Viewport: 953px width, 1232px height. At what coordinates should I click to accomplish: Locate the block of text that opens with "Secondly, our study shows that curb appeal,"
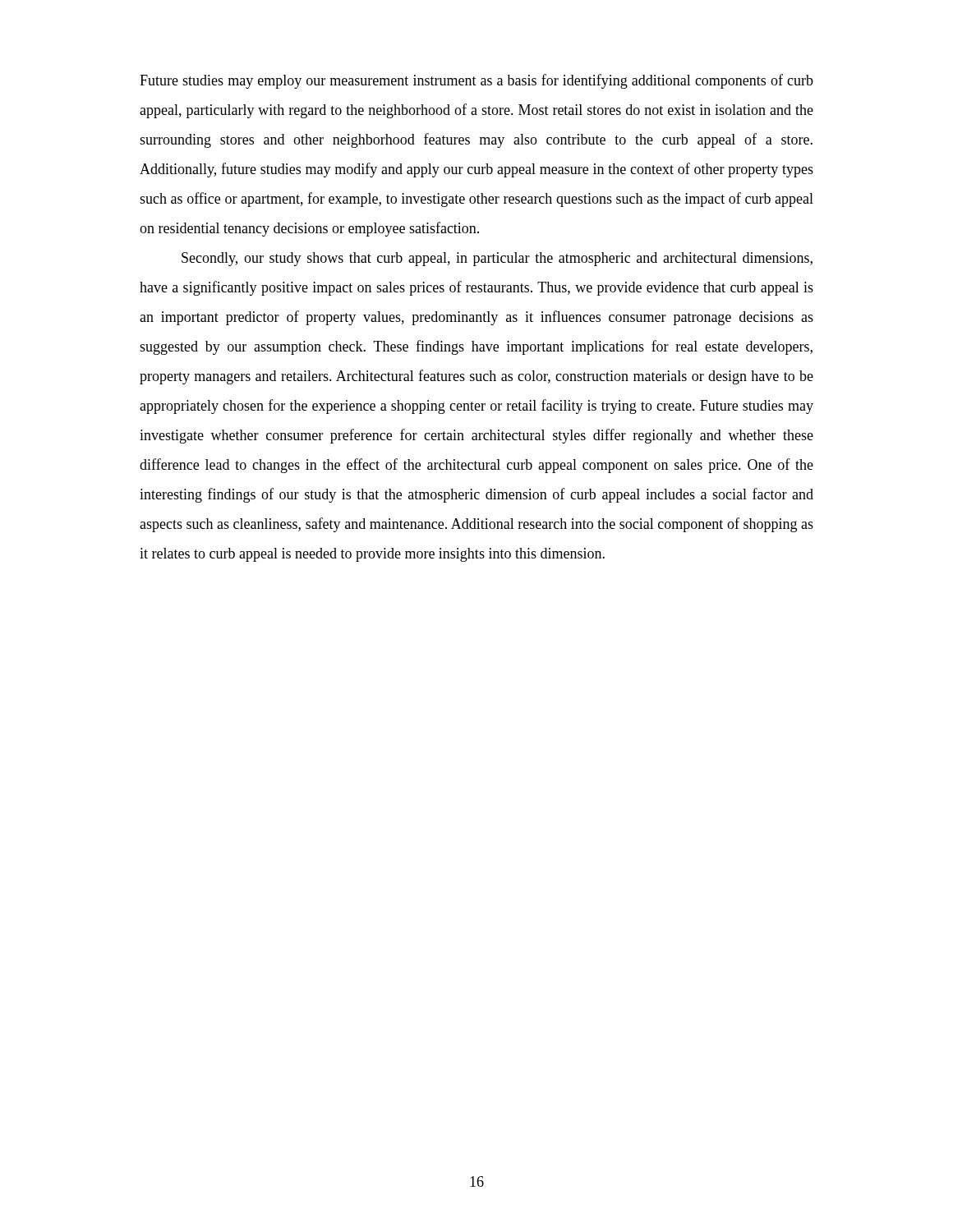(476, 406)
